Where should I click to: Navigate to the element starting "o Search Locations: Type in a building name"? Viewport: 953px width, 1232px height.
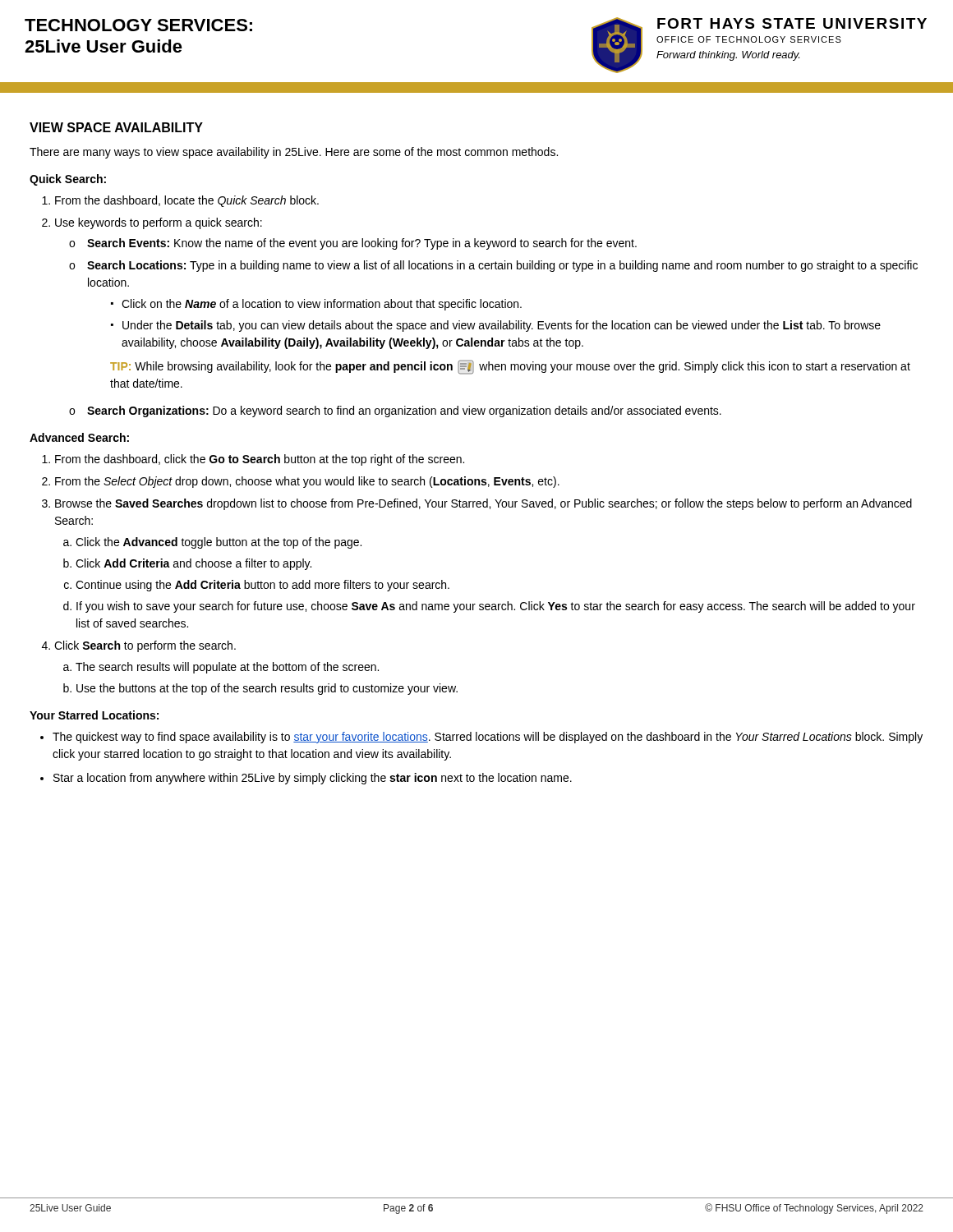(x=496, y=328)
